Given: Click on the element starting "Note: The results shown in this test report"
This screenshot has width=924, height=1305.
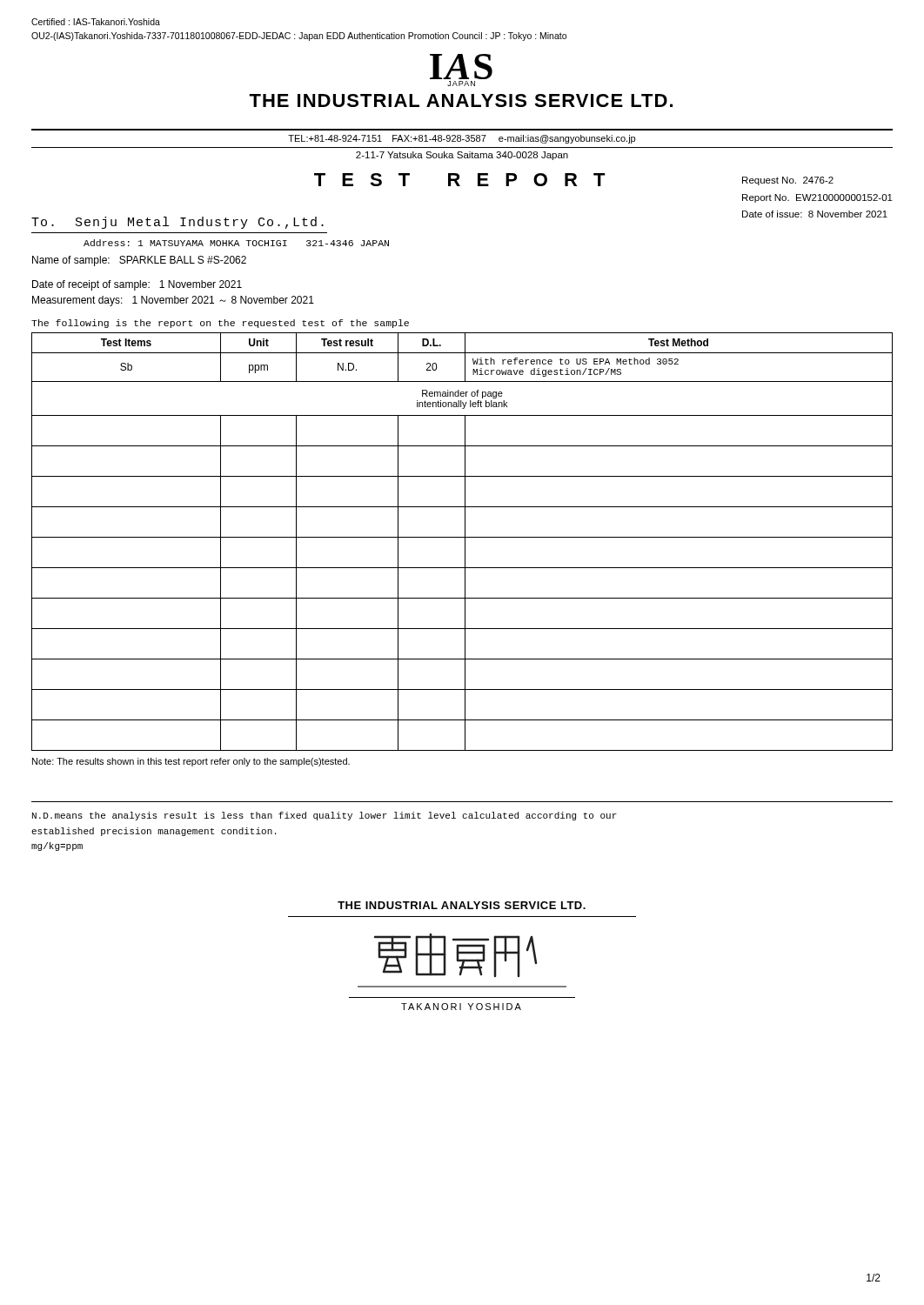Looking at the screenshot, I should click(191, 761).
